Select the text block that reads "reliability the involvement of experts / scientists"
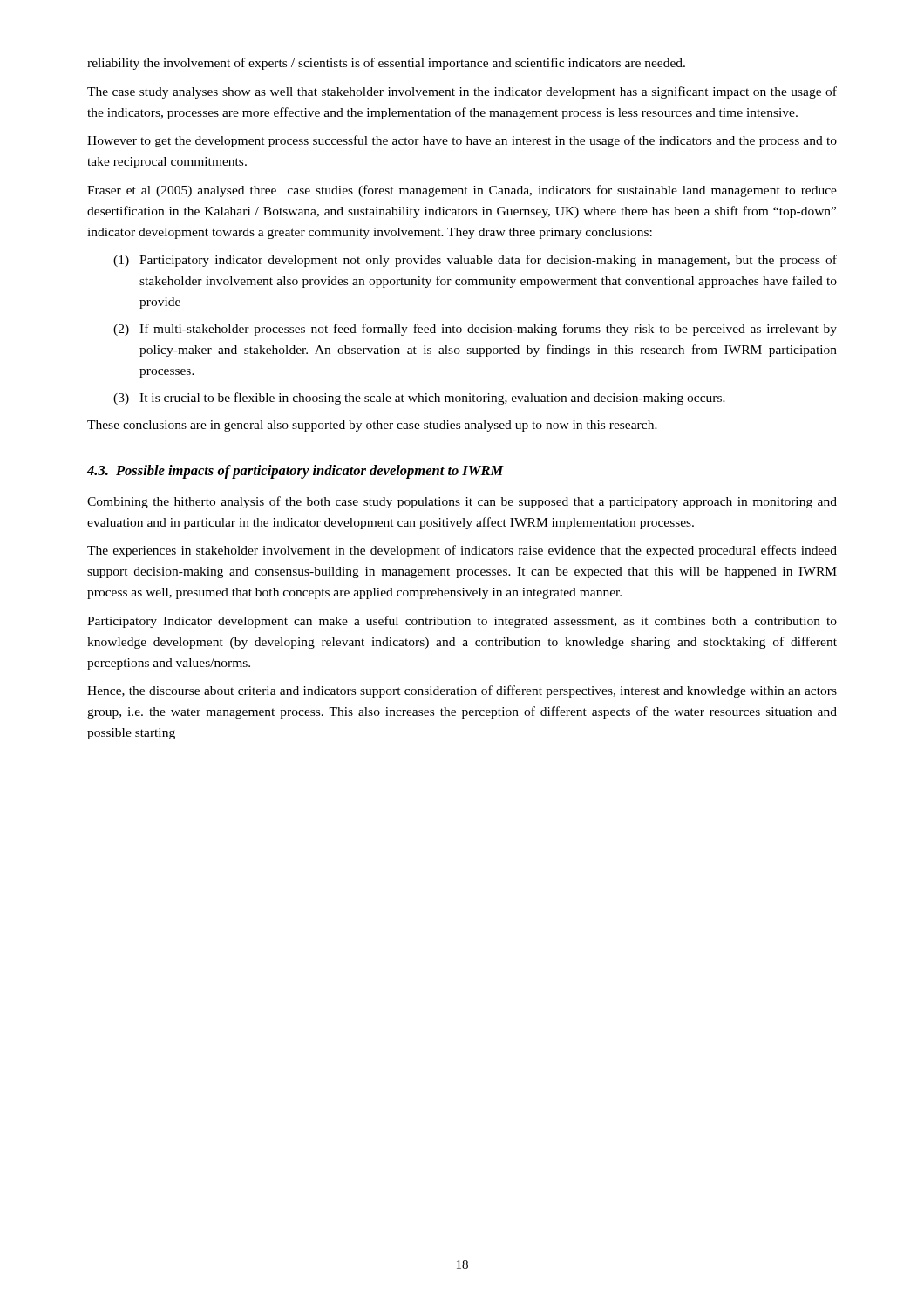The height and width of the screenshot is (1308, 924). pos(387,62)
